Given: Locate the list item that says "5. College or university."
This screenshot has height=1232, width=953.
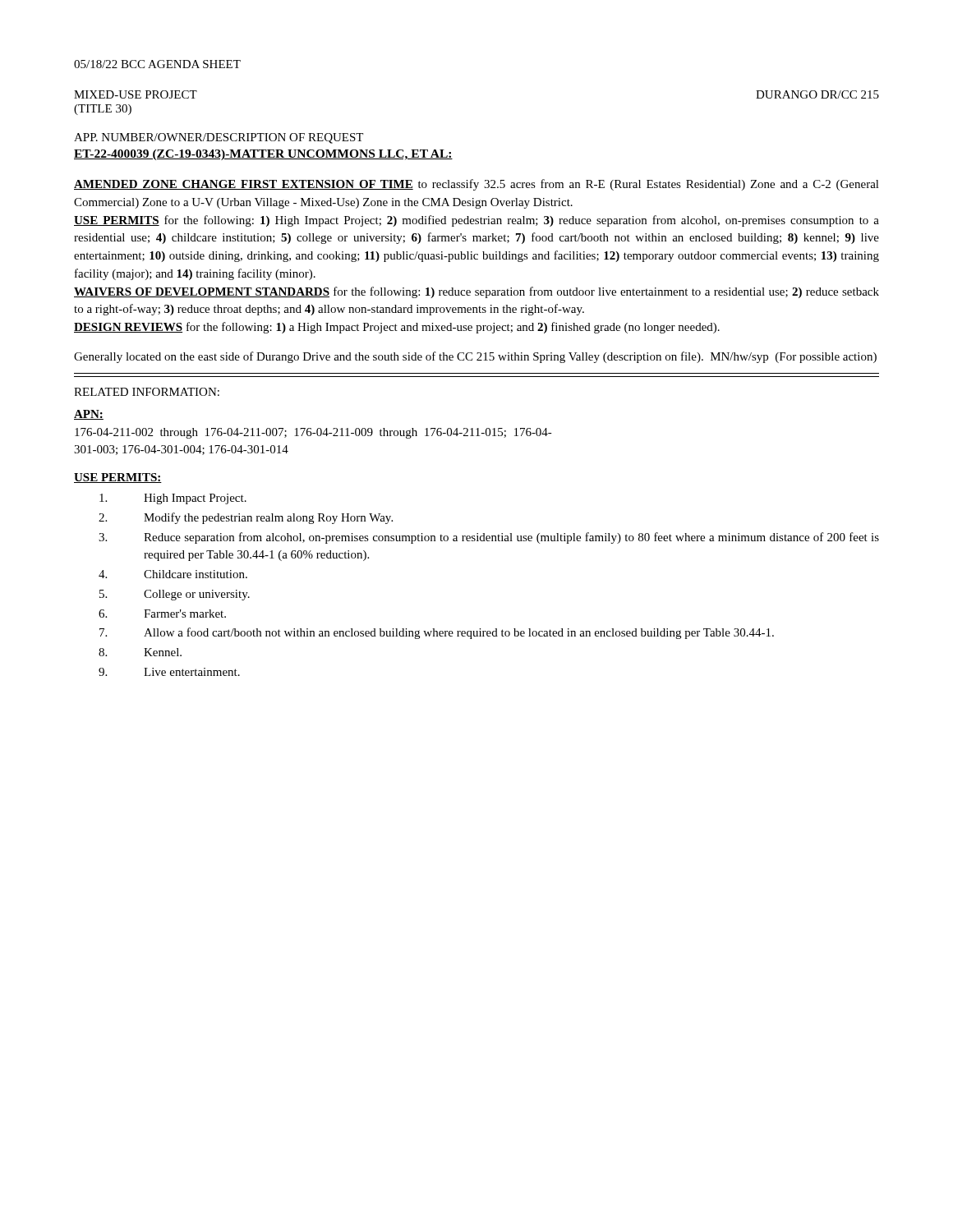Looking at the screenshot, I should 175,595.
